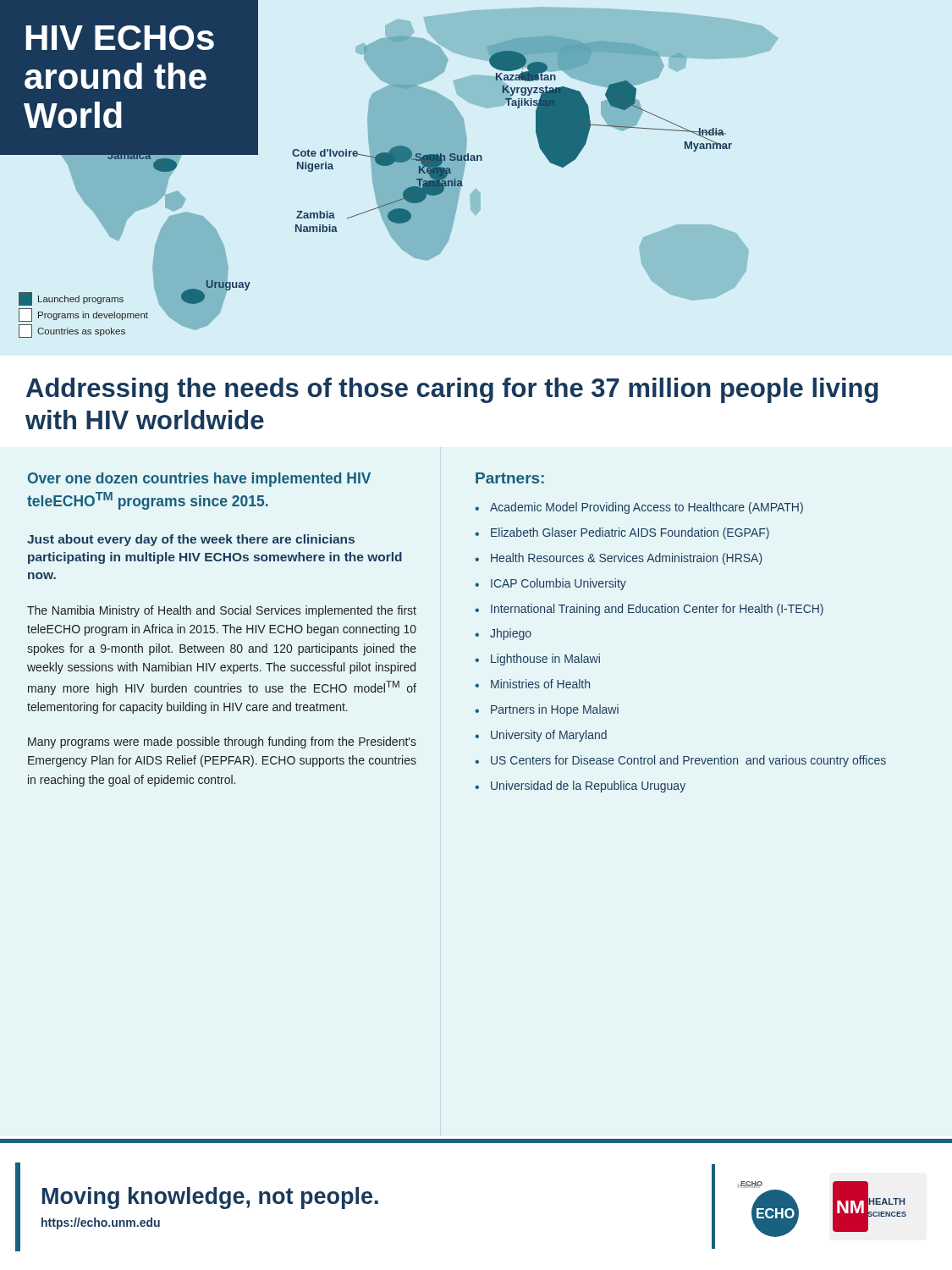Locate the block starting "Many programs were made possible"
The width and height of the screenshot is (952, 1270).
222,761
